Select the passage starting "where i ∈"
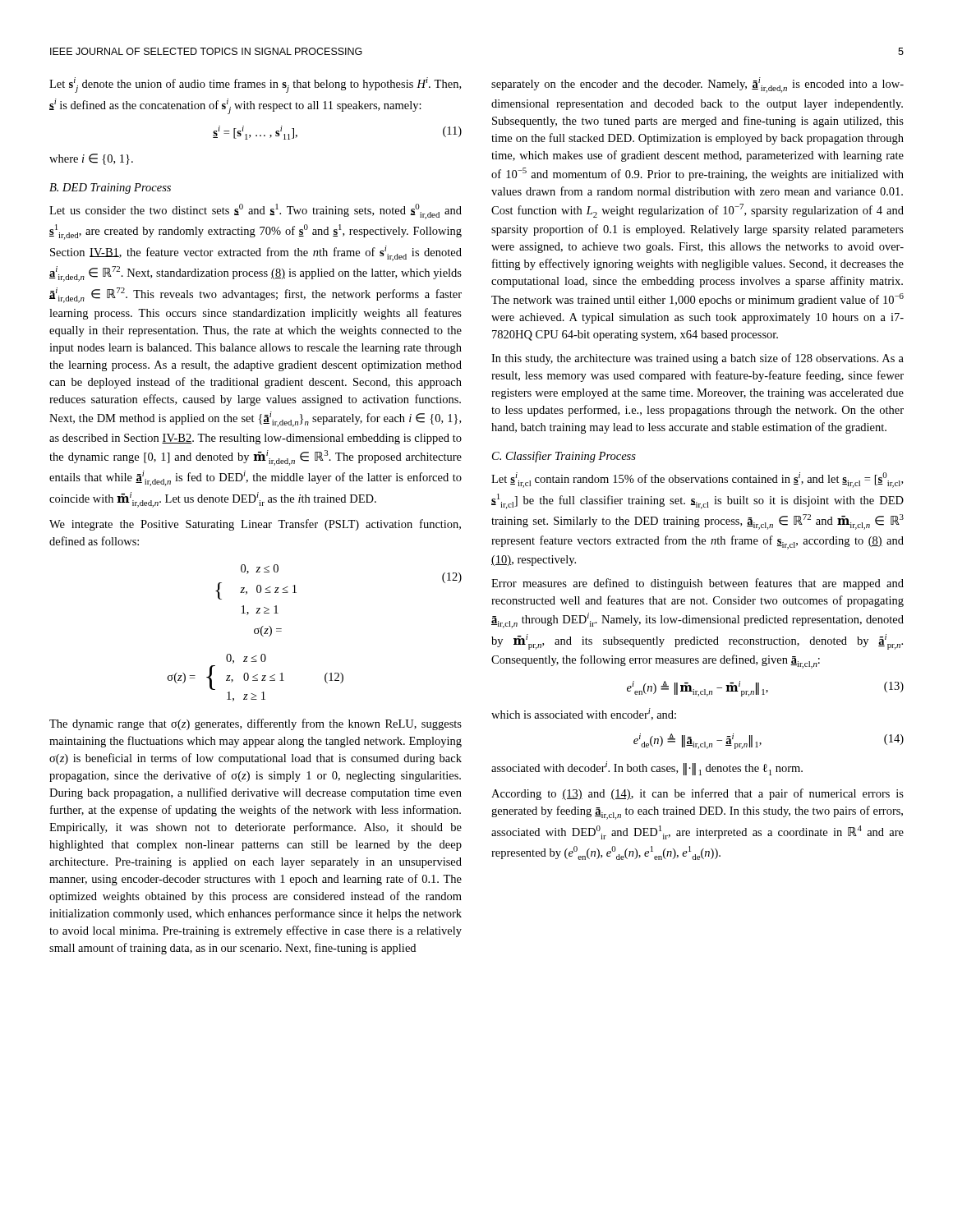This screenshot has height=1232, width=953. (x=91, y=159)
